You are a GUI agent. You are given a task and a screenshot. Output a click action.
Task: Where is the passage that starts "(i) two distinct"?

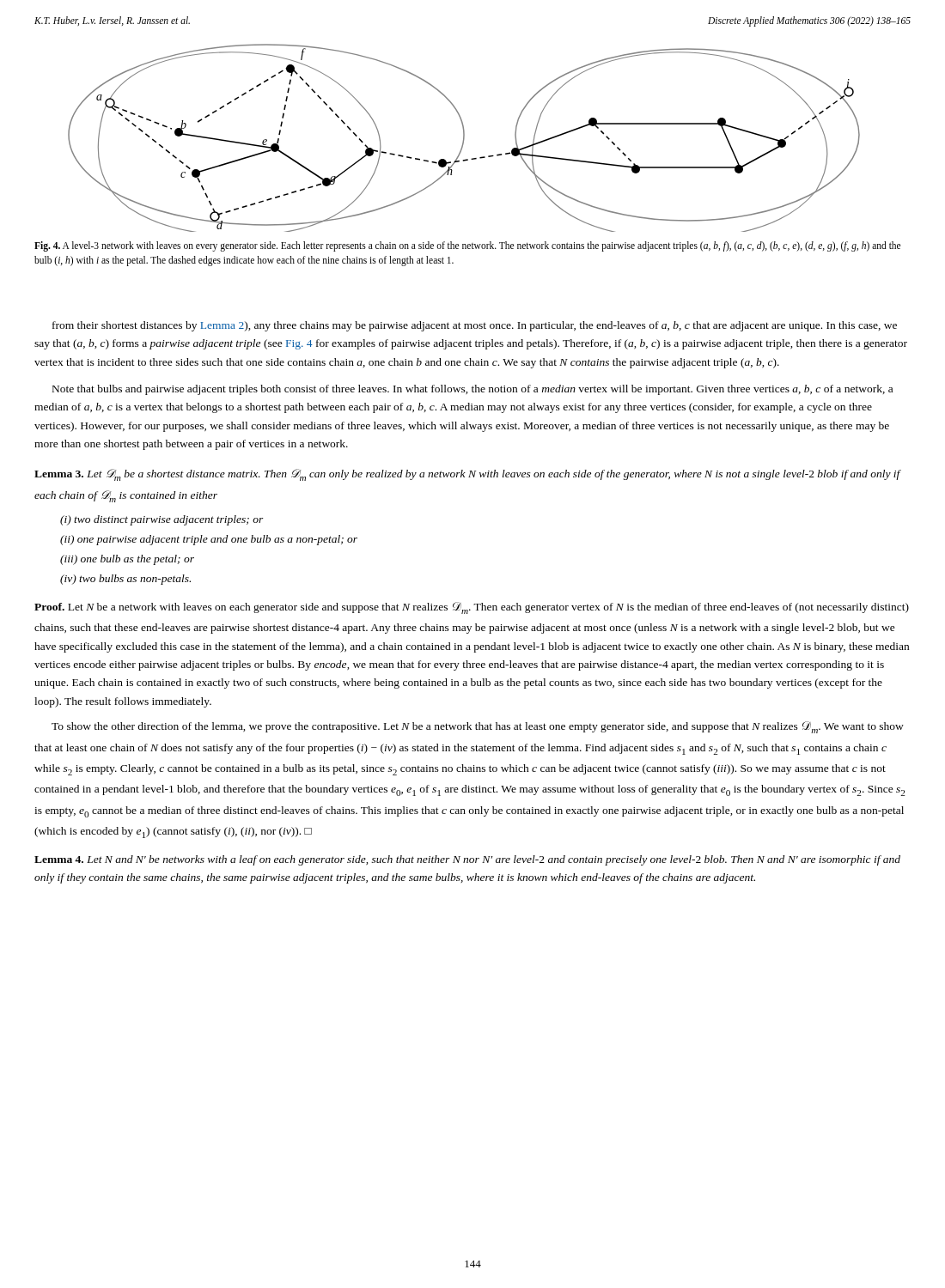tap(162, 519)
